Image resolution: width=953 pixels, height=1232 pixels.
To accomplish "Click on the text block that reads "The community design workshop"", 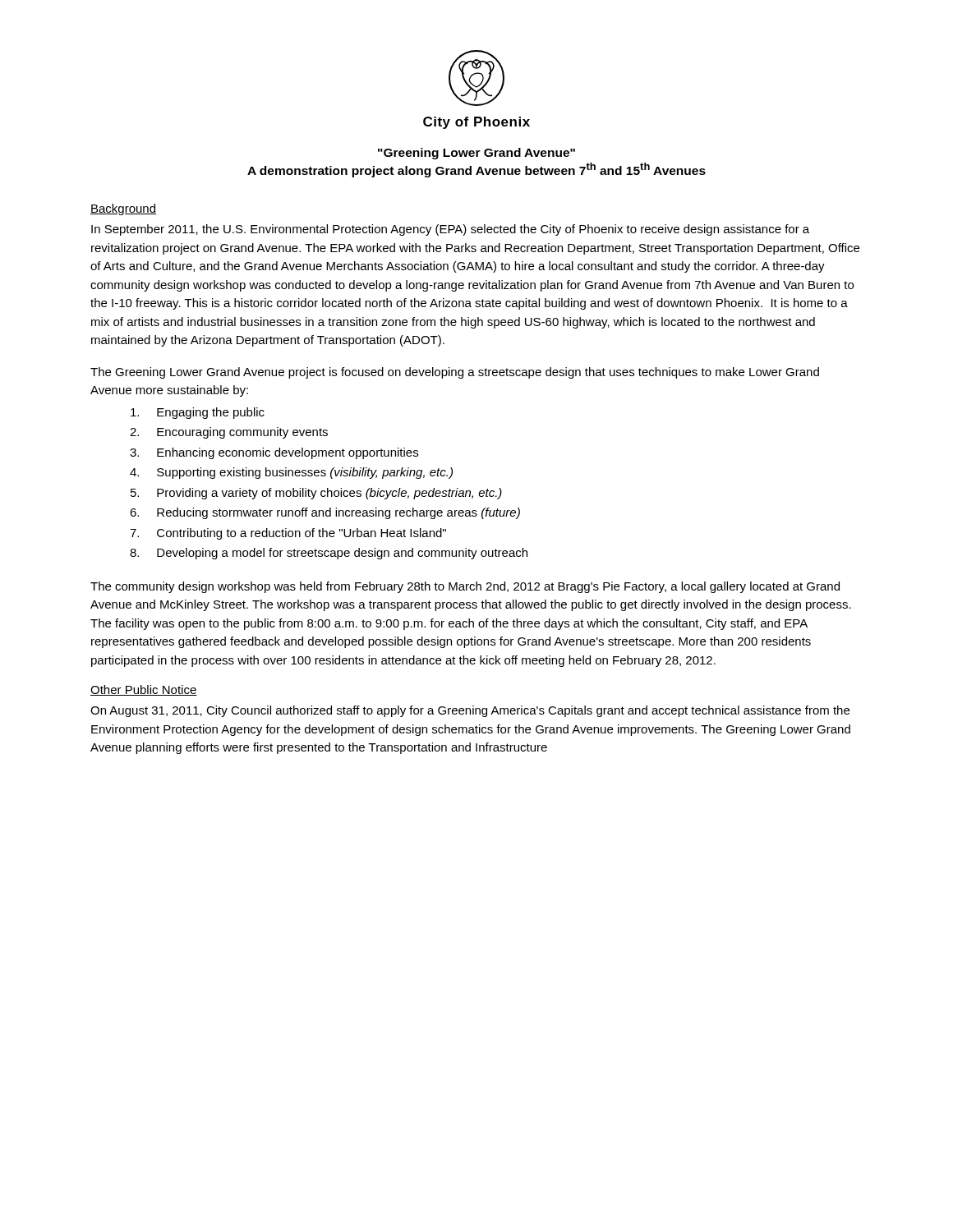I will 471,623.
